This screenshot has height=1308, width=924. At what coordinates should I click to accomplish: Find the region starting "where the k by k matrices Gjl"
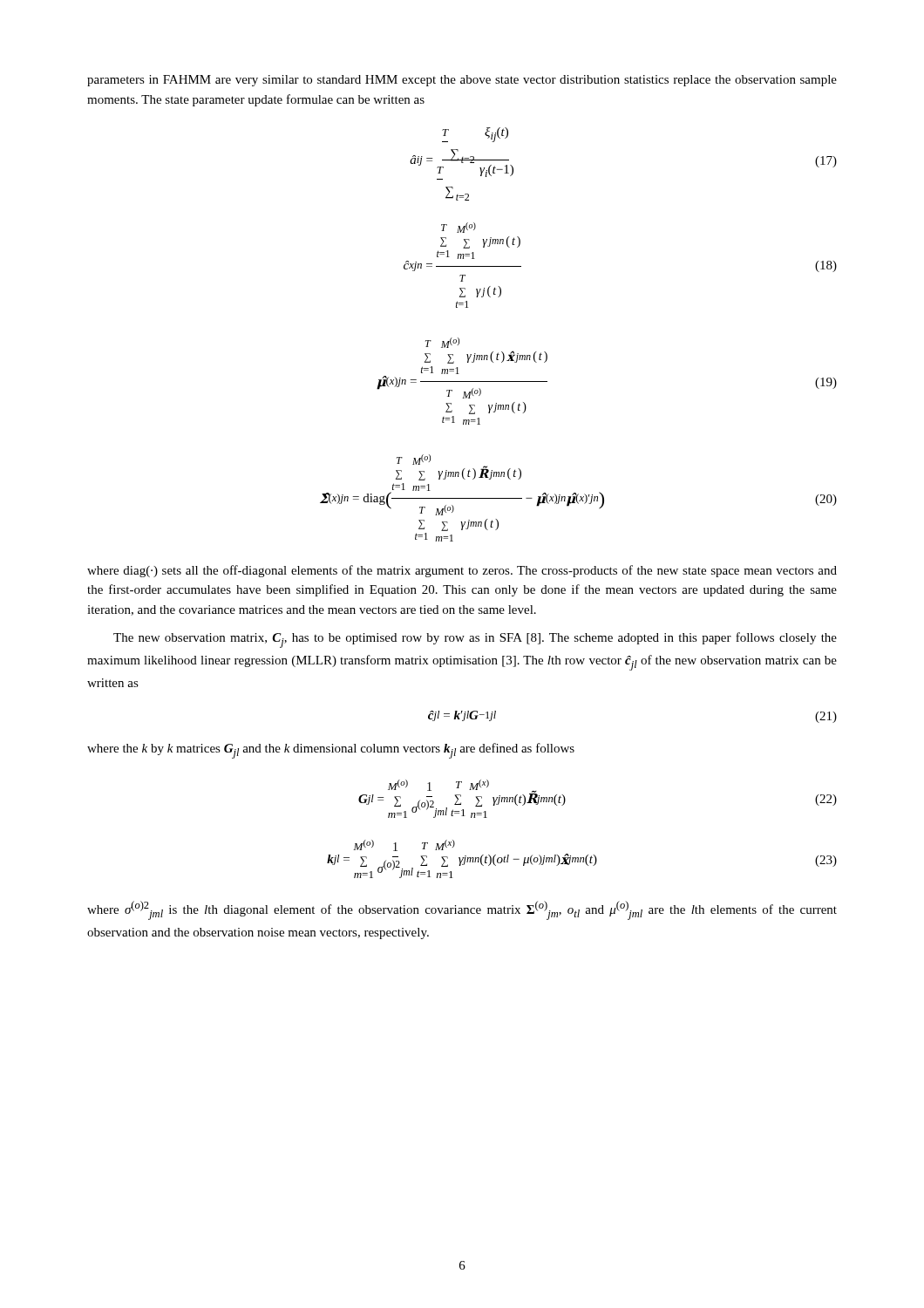tap(462, 750)
